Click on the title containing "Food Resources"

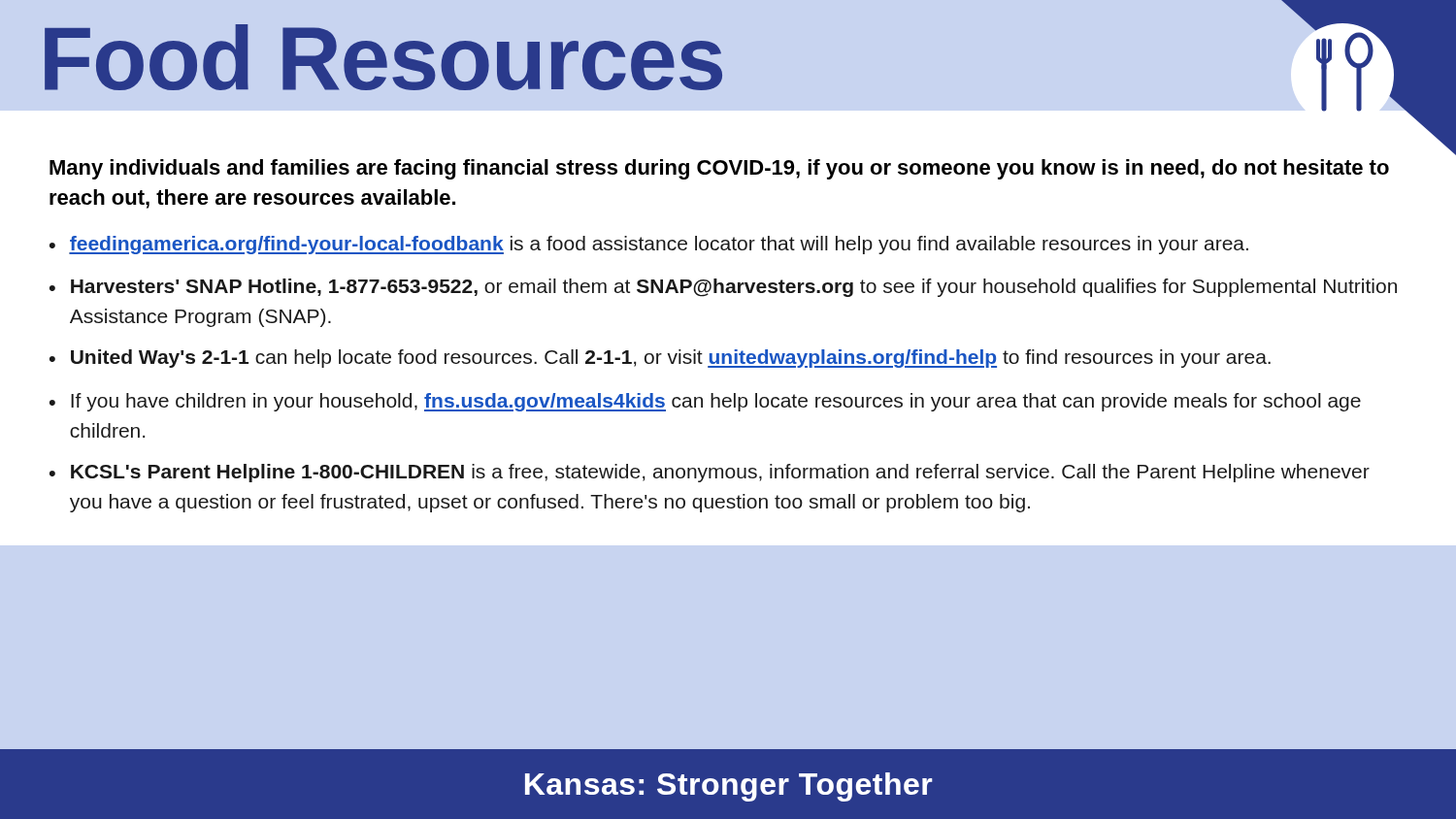(382, 58)
